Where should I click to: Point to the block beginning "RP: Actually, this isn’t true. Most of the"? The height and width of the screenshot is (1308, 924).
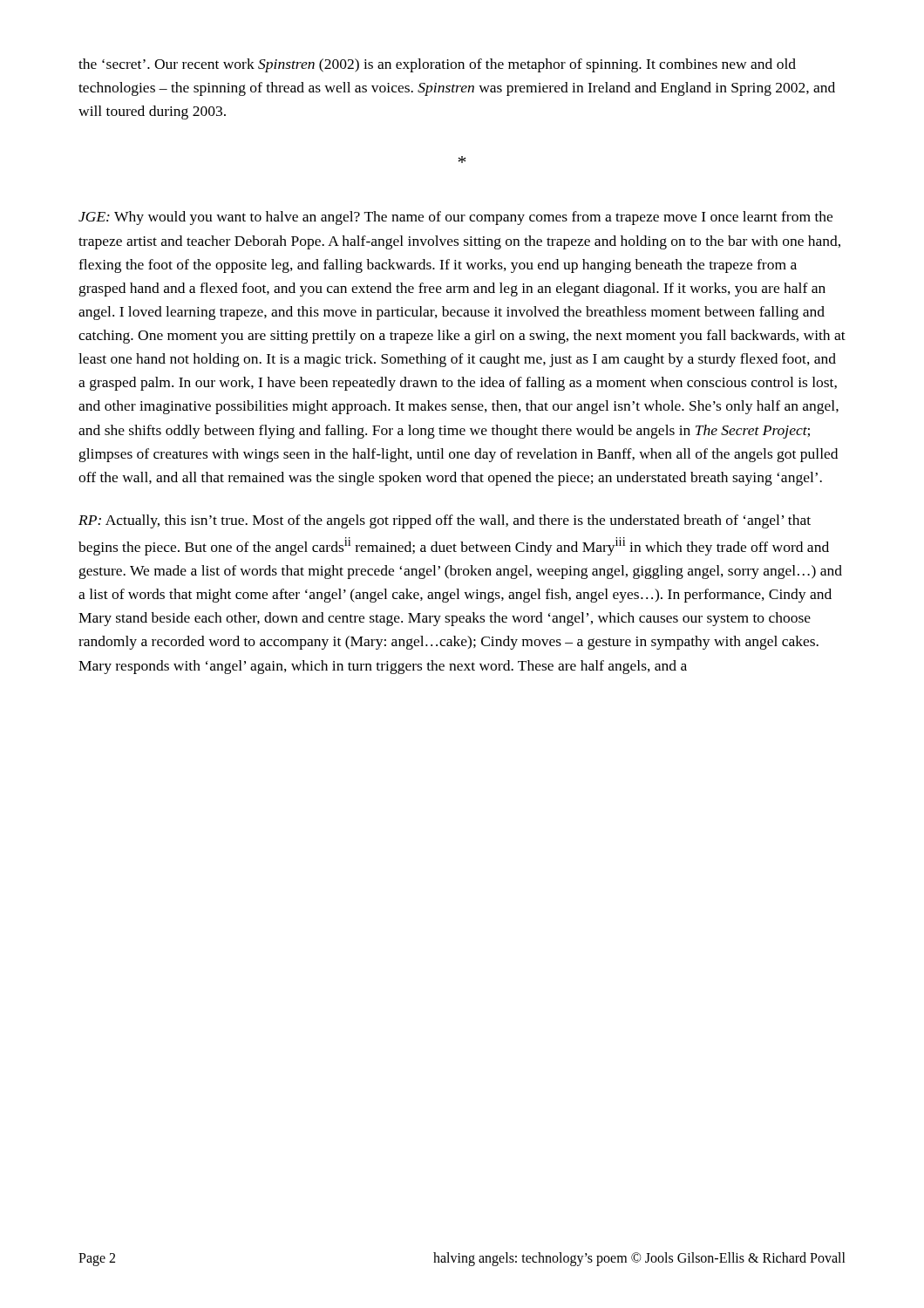tap(460, 592)
